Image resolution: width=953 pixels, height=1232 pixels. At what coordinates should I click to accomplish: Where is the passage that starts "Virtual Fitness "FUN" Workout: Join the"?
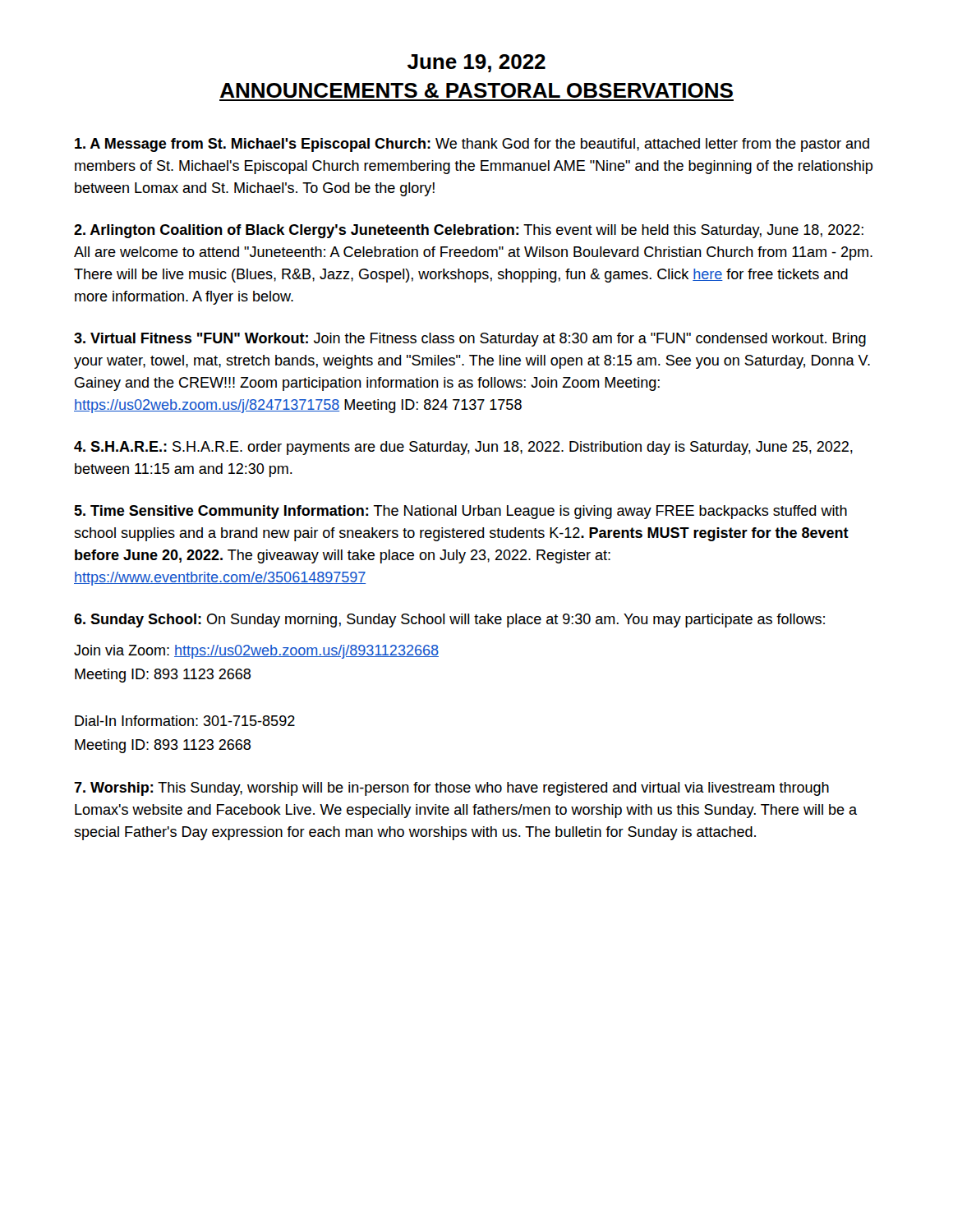click(x=476, y=372)
